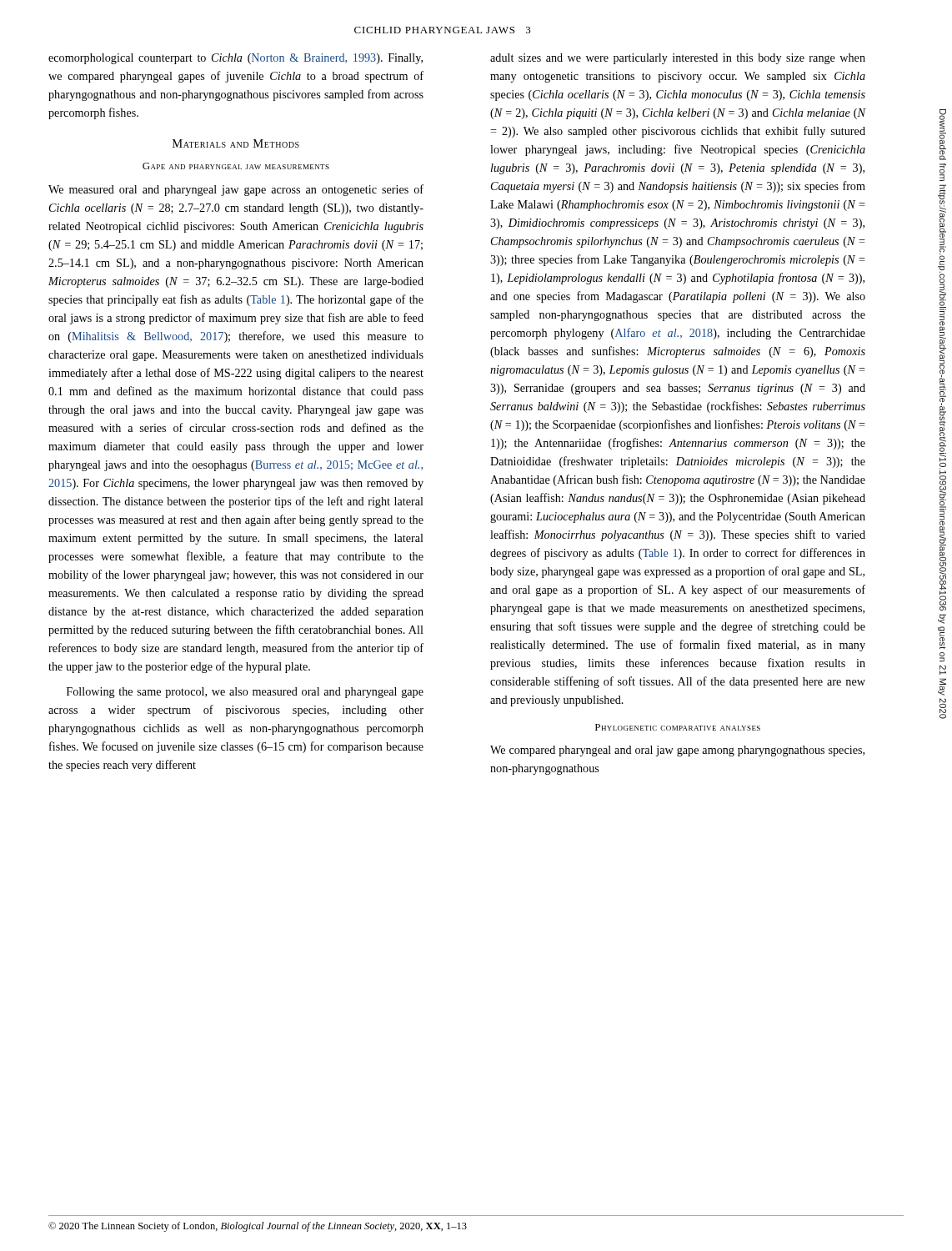
Task: Point to the block starting "We compared pharyngeal"
Action: (x=678, y=759)
